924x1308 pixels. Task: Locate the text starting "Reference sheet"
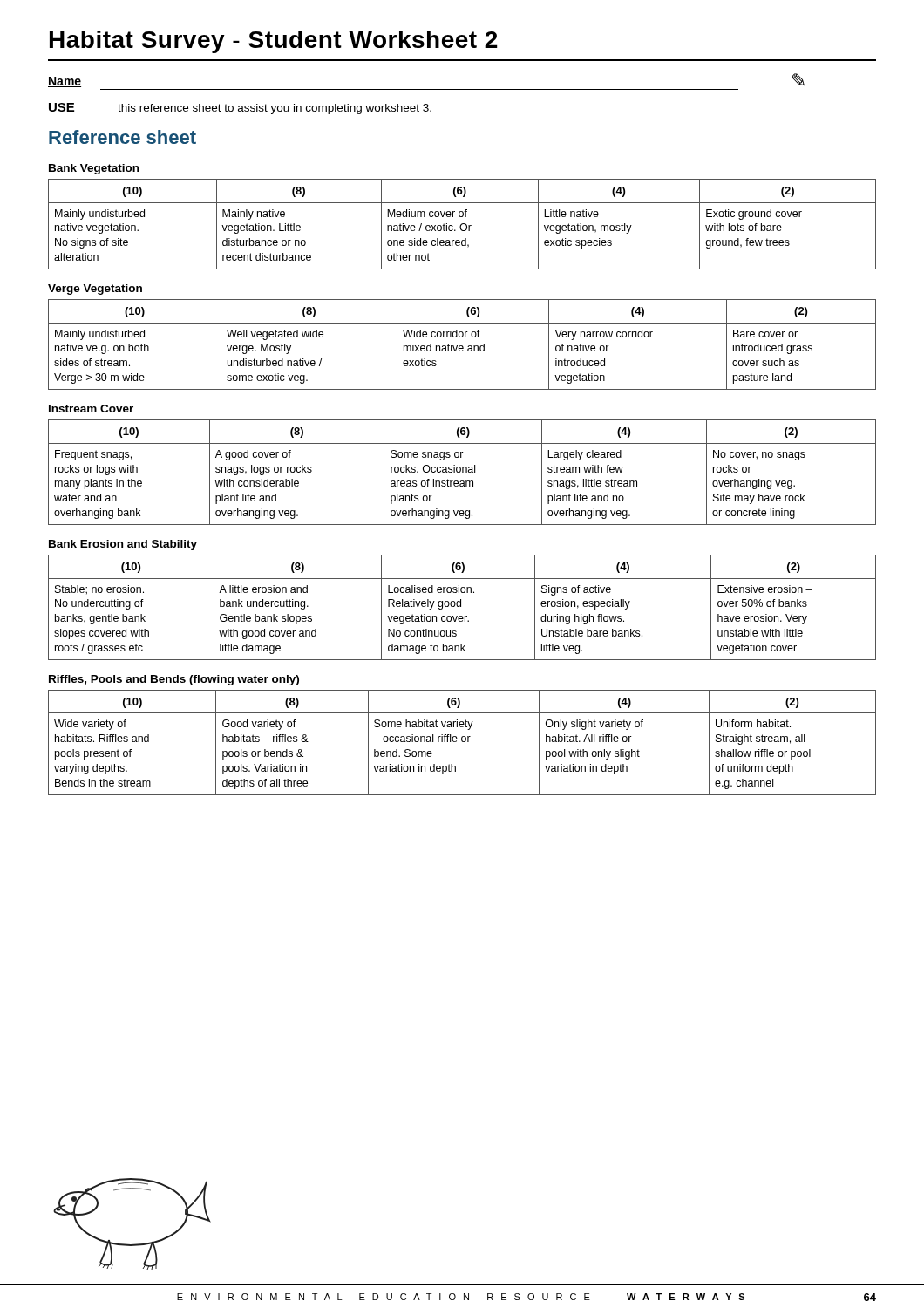point(122,137)
